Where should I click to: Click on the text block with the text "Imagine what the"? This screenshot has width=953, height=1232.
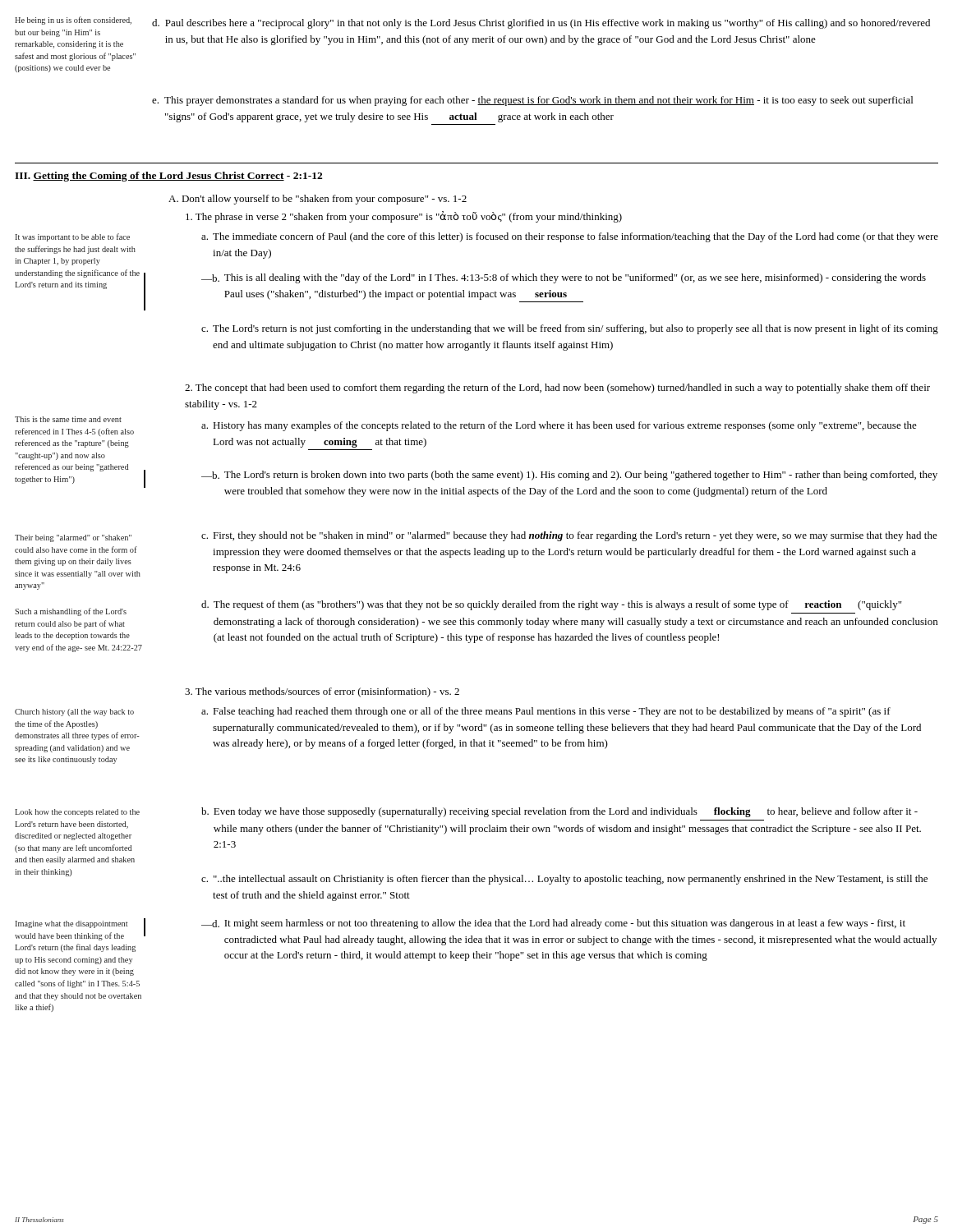click(x=78, y=966)
